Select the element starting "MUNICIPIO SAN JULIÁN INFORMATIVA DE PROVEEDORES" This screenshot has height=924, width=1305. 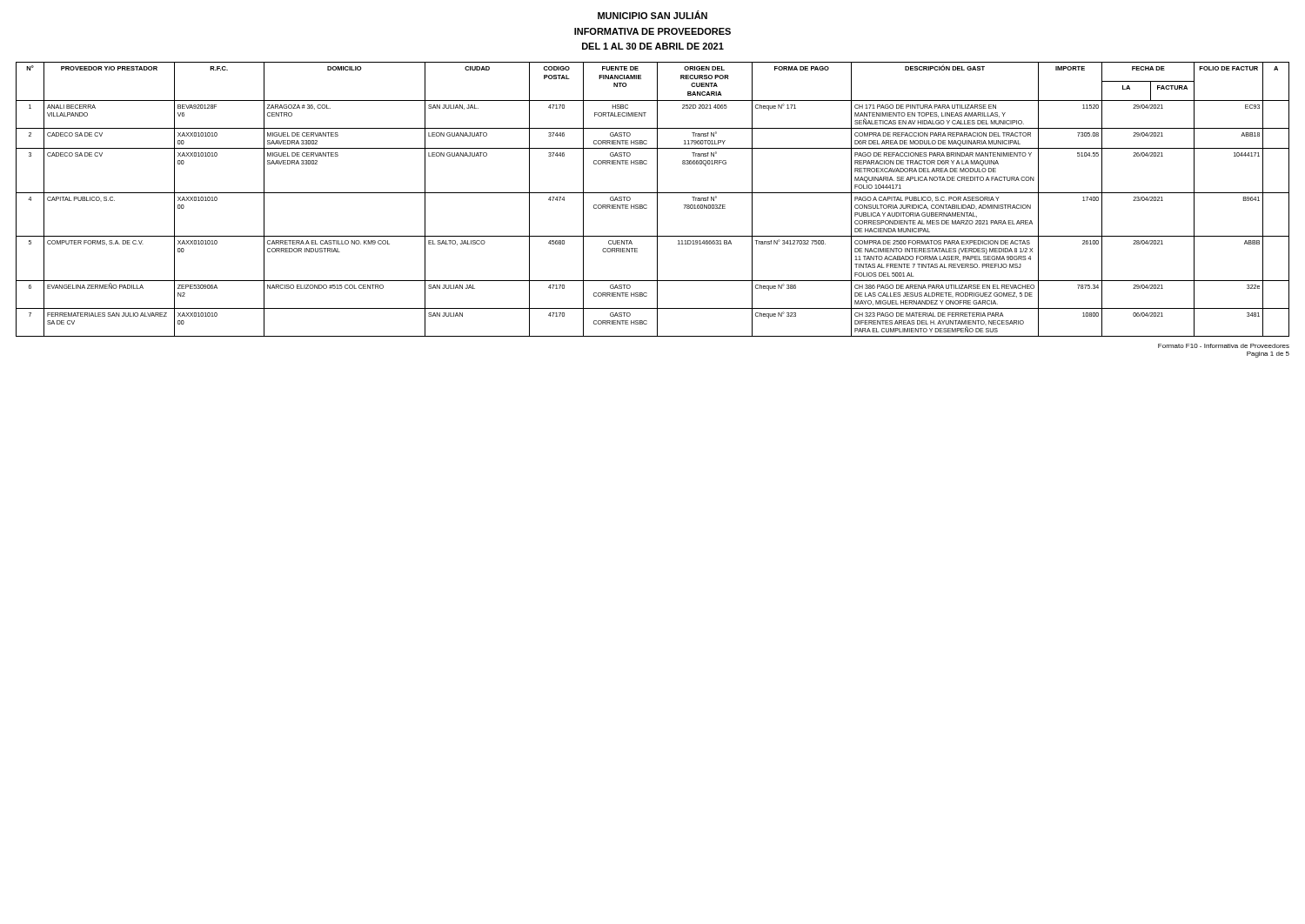pyautogui.click(x=652, y=32)
